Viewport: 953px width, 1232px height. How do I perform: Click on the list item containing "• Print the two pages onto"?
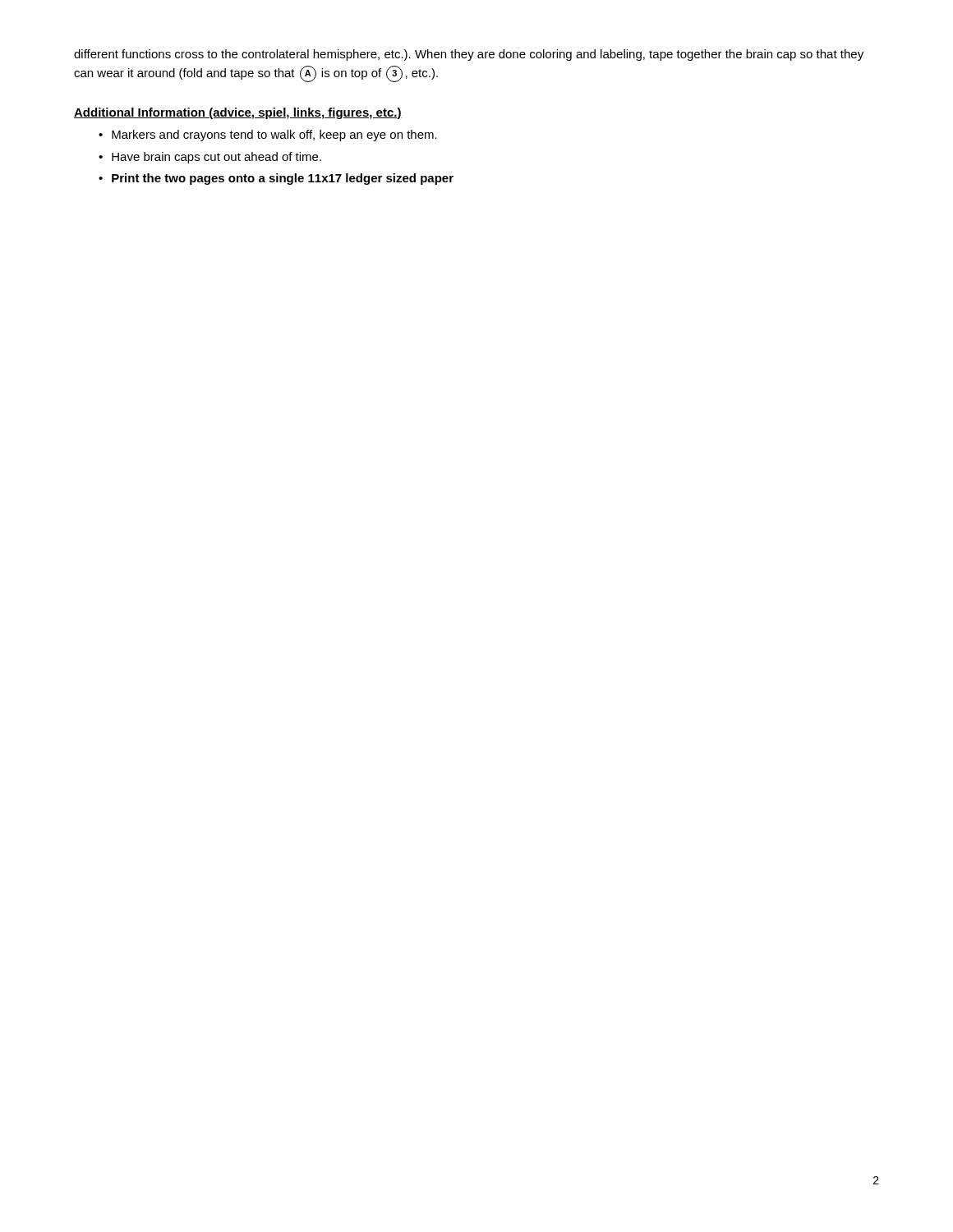pos(276,178)
